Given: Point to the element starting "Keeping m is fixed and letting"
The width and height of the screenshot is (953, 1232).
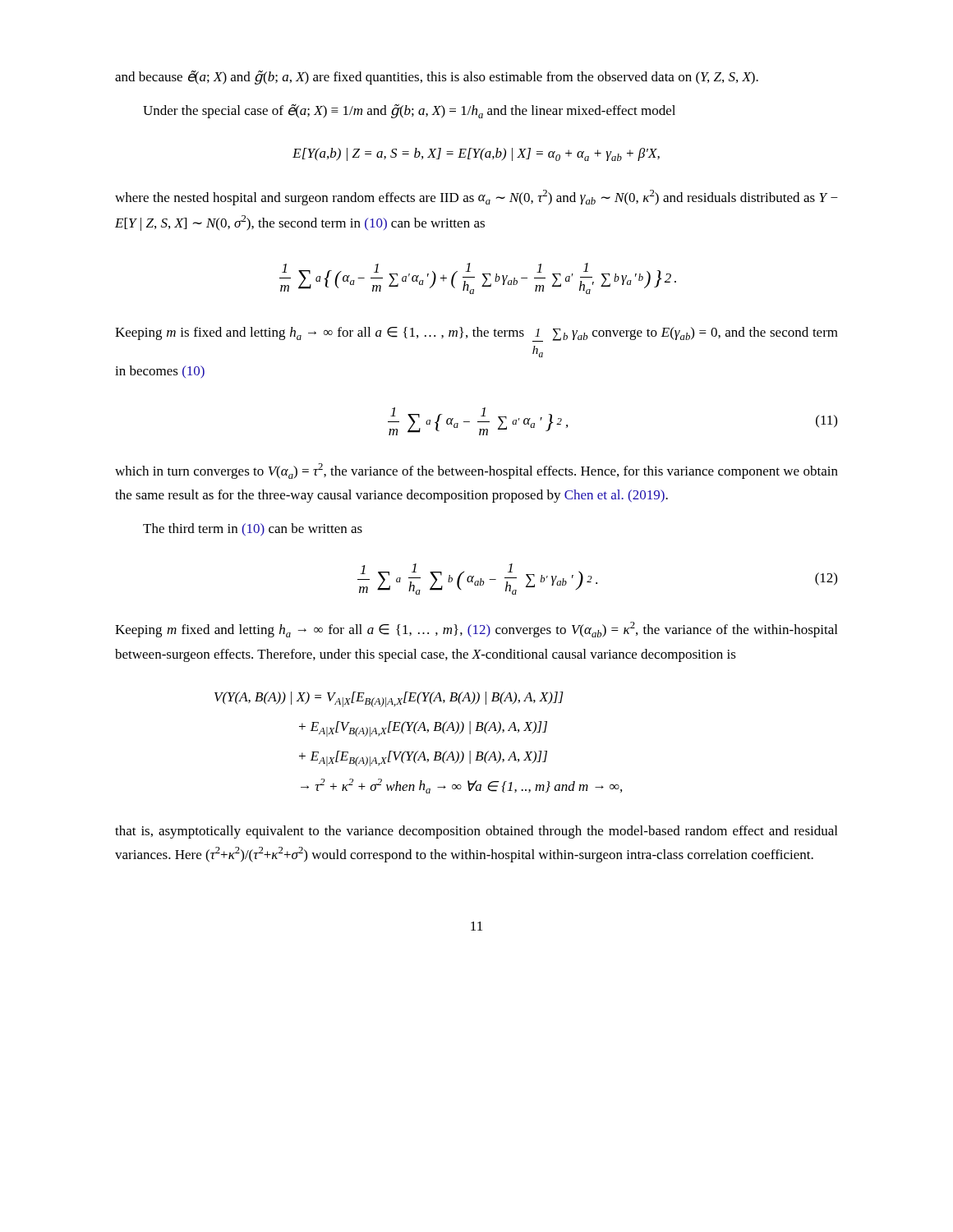Looking at the screenshot, I should pos(476,334).
